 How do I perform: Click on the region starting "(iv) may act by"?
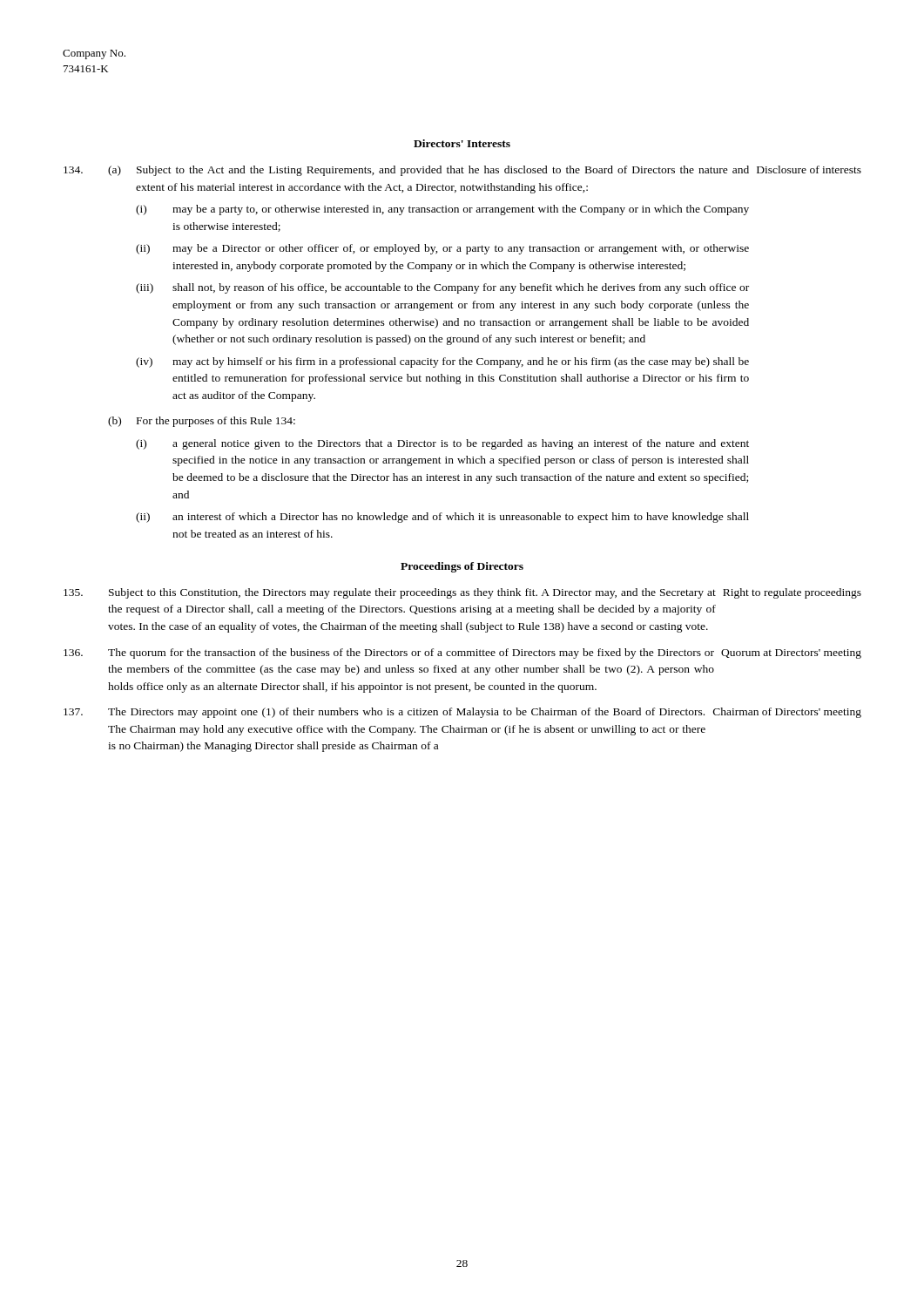point(406,378)
